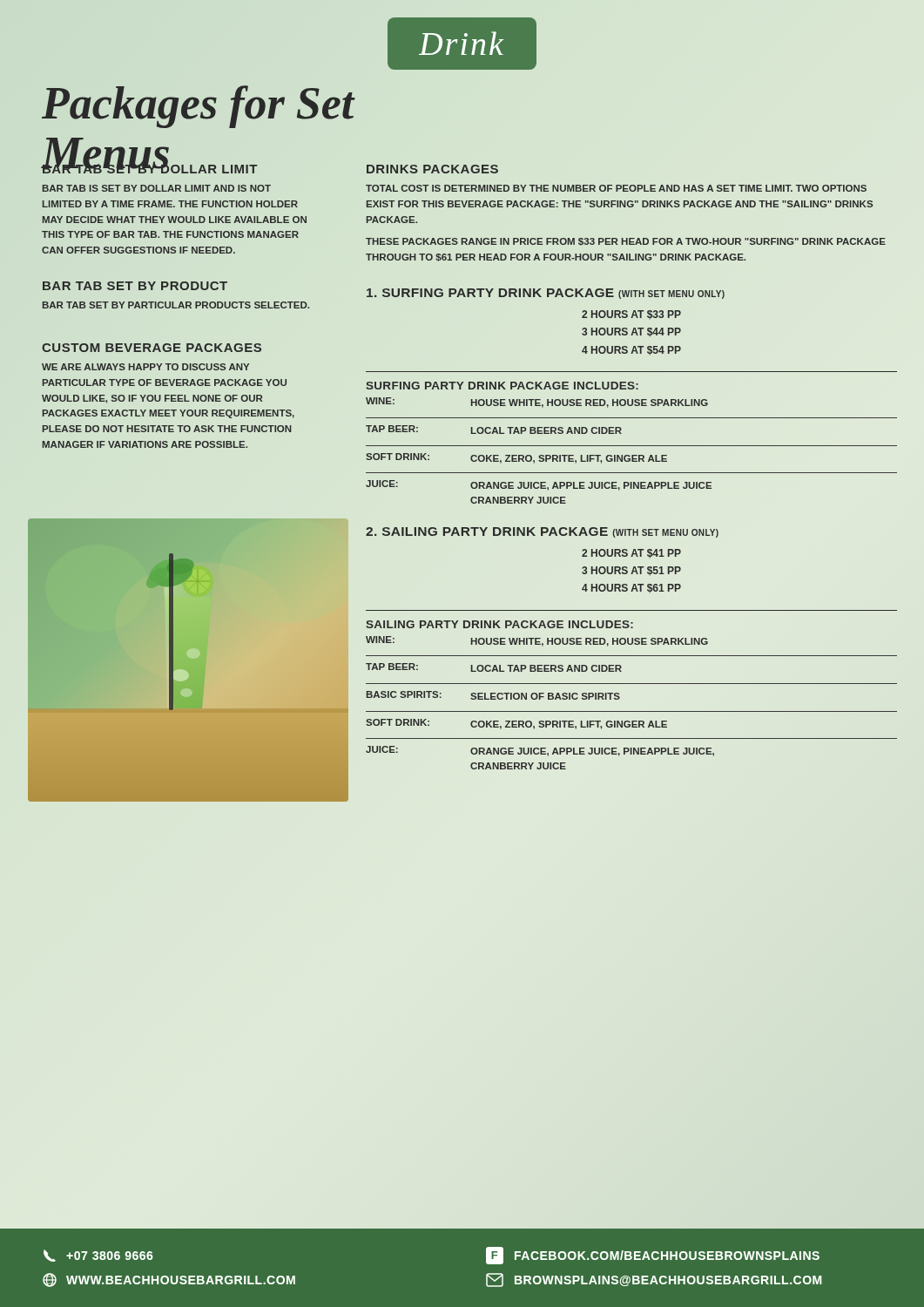The width and height of the screenshot is (924, 1307).
Task: Click on the text starting "TOTAL COST IS"
Action: [x=616, y=188]
